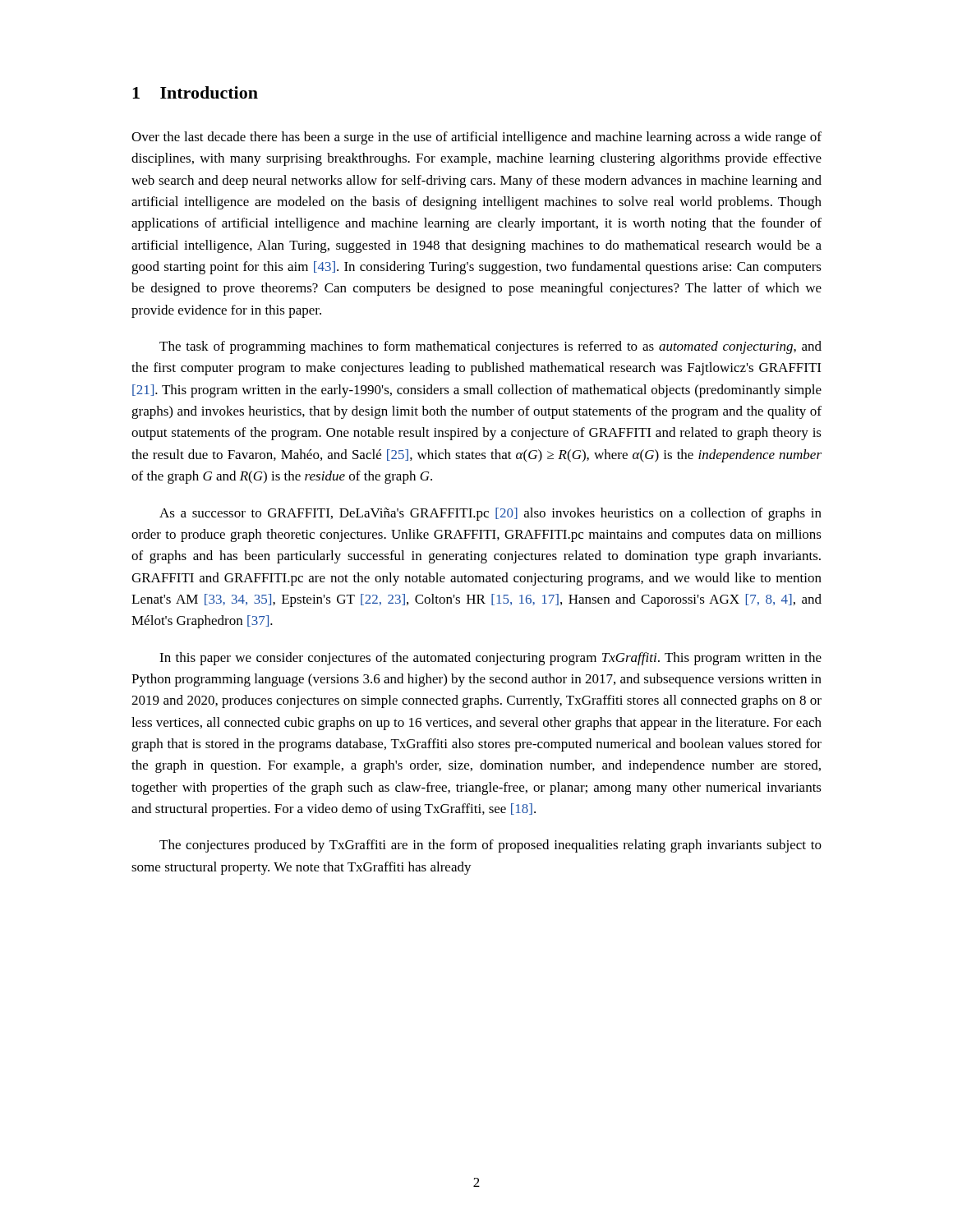
Task: Find the text block containing "Over the last decade there has"
Action: (x=476, y=224)
